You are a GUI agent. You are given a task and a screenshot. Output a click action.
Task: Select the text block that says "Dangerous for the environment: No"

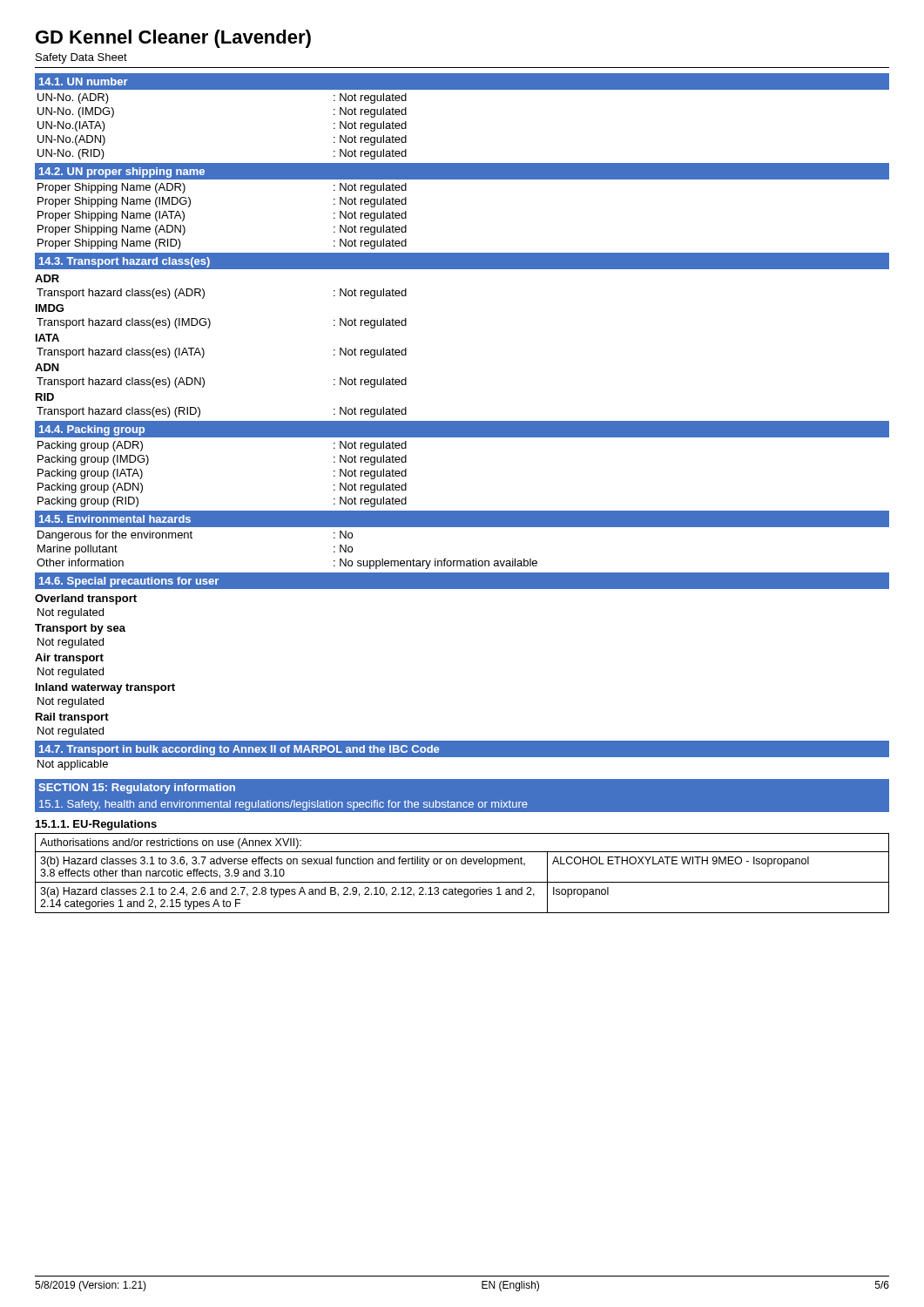pos(195,536)
